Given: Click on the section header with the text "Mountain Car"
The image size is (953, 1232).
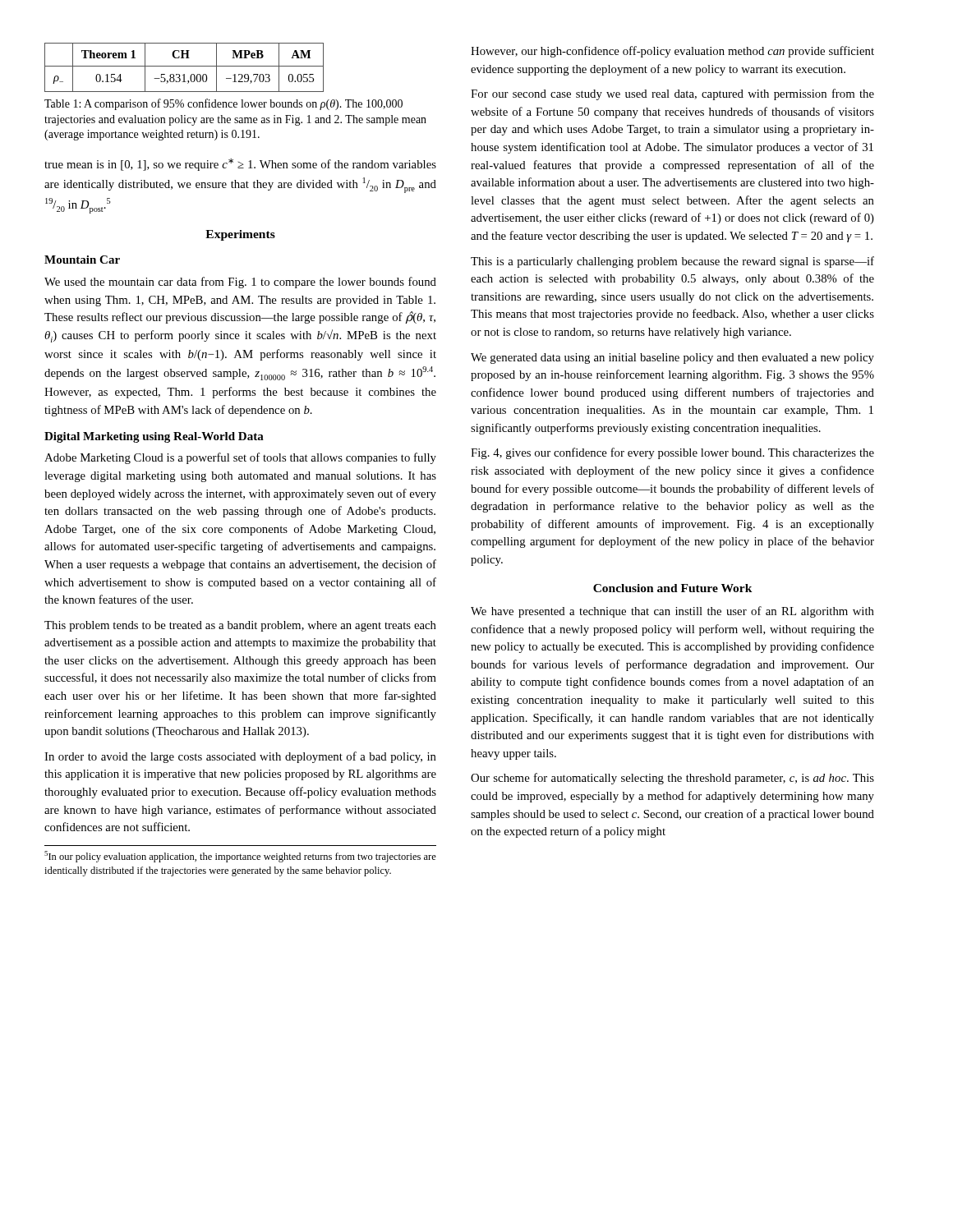Looking at the screenshot, I should [x=82, y=260].
